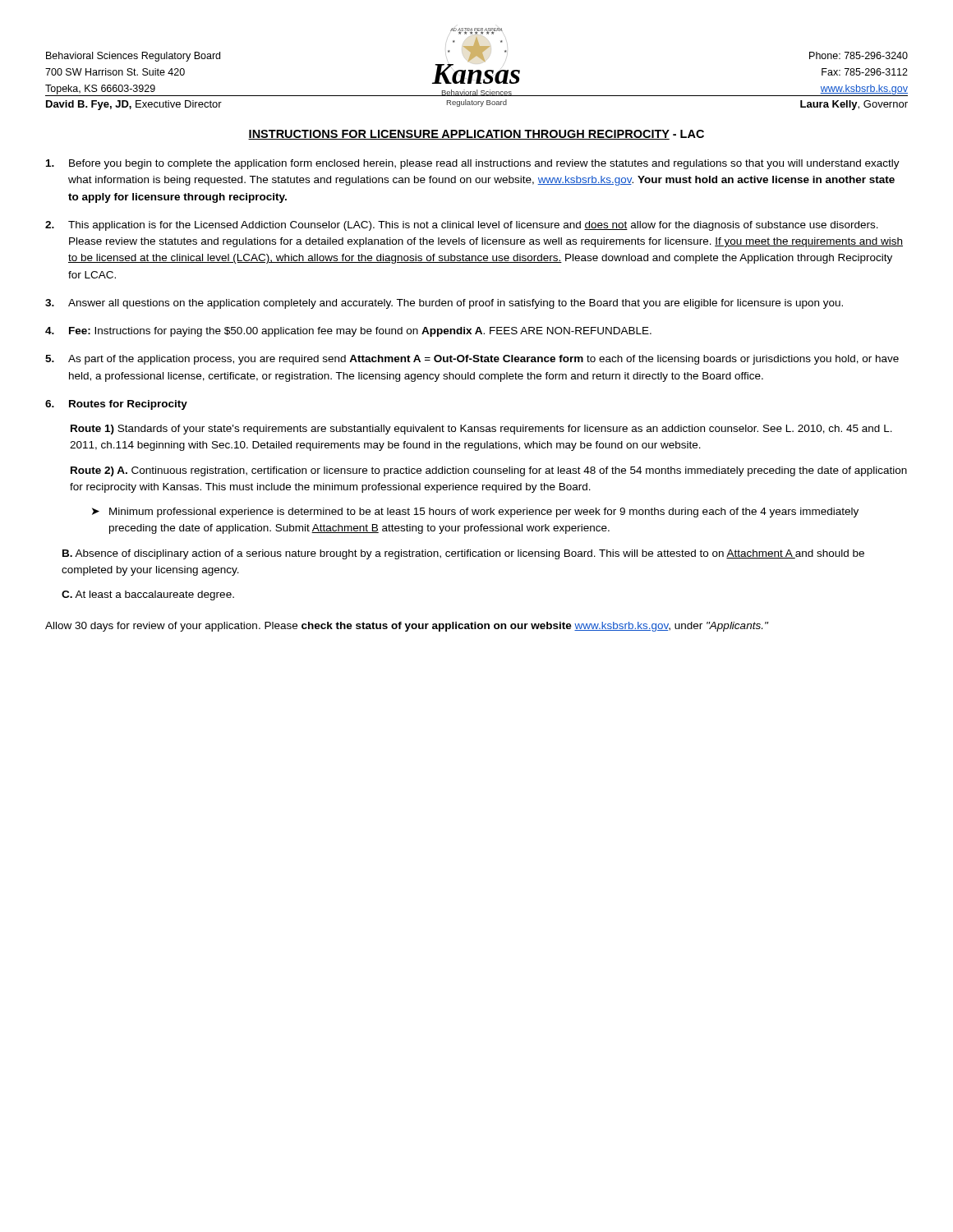
Task: Select the block starting "2. This application is for"
Action: click(476, 250)
